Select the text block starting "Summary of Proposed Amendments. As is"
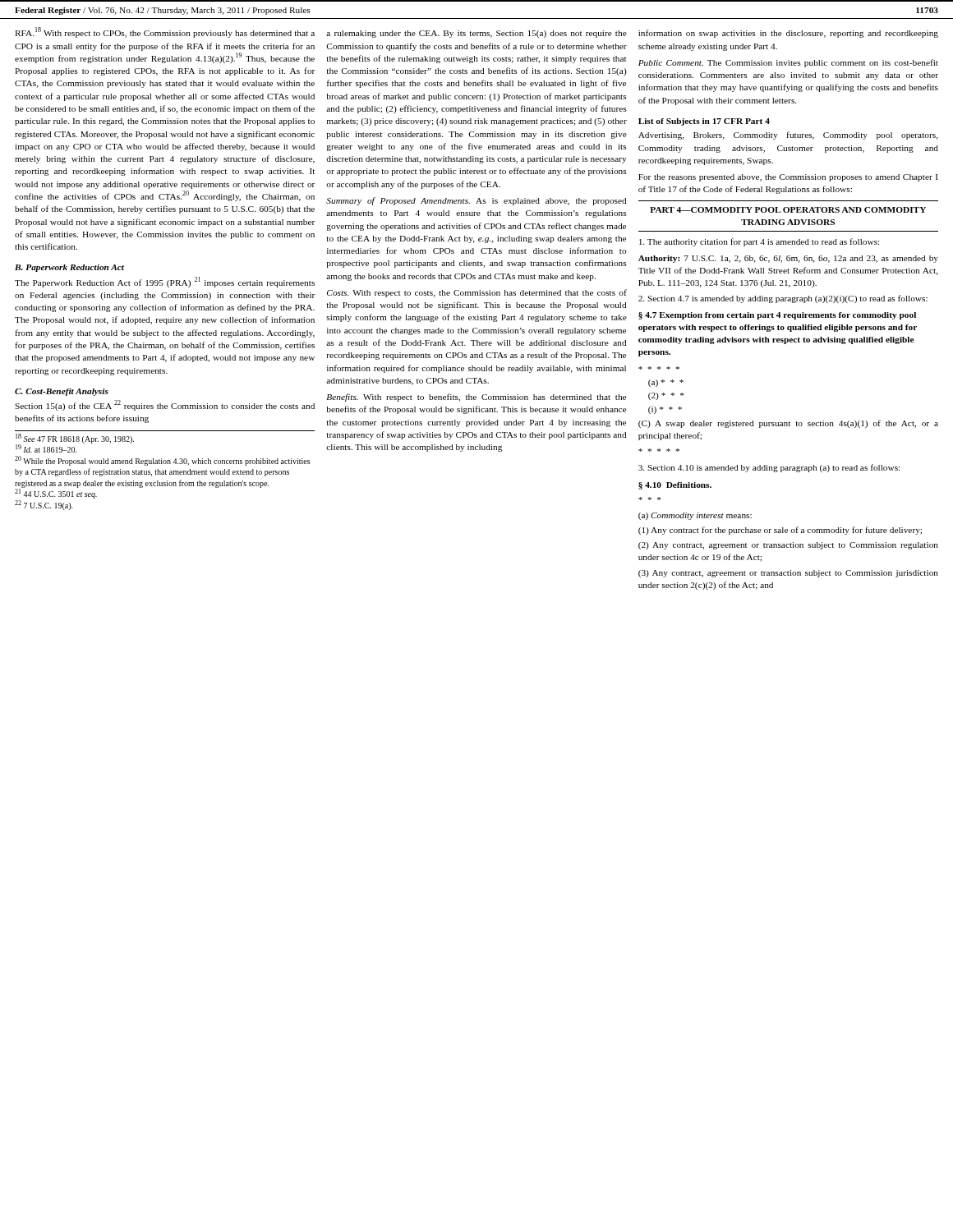This screenshot has height=1232, width=953. pos(476,239)
